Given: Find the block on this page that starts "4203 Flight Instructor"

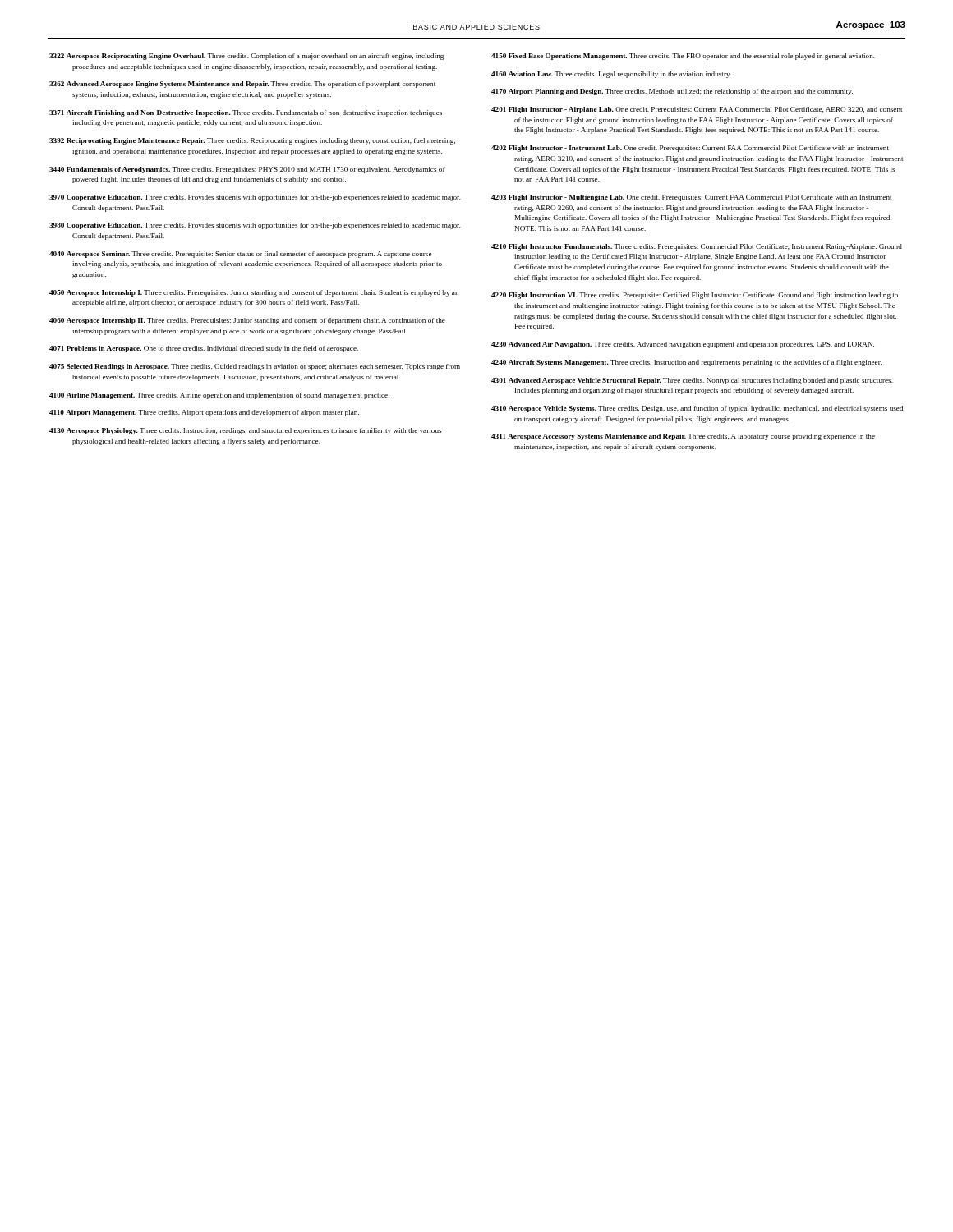Looking at the screenshot, I should tap(698, 213).
